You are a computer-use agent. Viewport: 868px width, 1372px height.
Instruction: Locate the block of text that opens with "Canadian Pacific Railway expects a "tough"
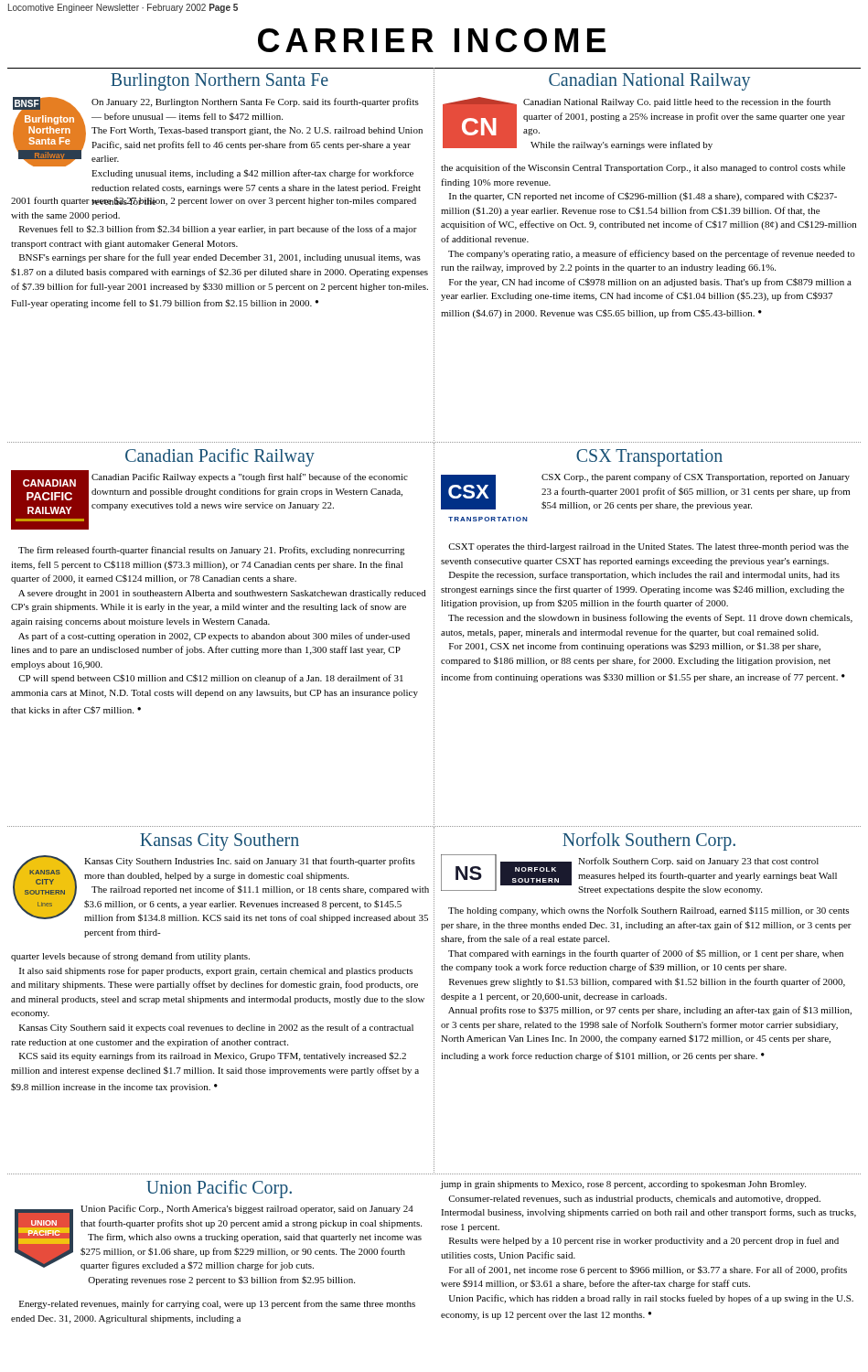(250, 491)
